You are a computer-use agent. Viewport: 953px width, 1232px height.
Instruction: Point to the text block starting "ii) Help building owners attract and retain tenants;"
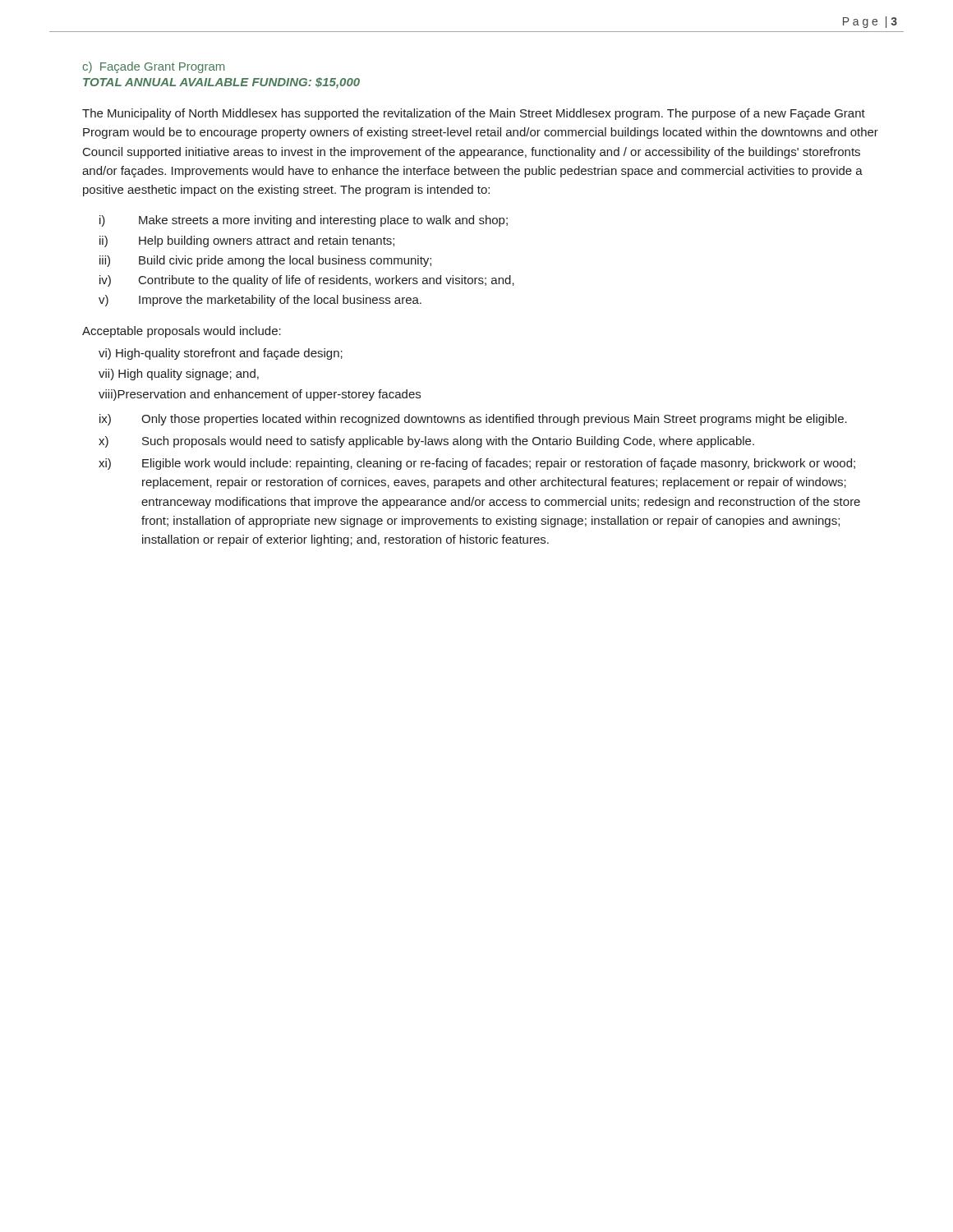tap(247, 241)
